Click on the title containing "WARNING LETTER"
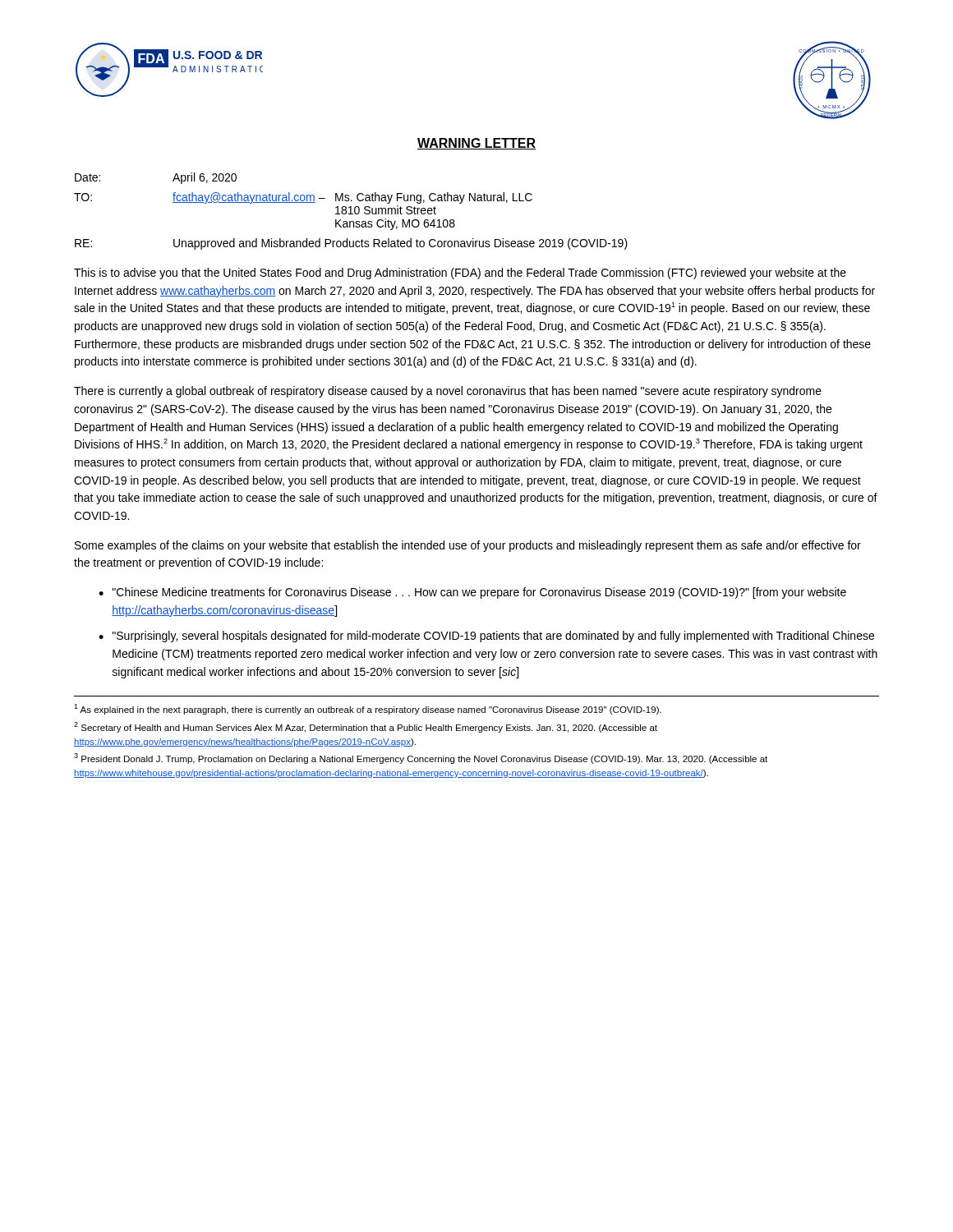 point(476,143)
